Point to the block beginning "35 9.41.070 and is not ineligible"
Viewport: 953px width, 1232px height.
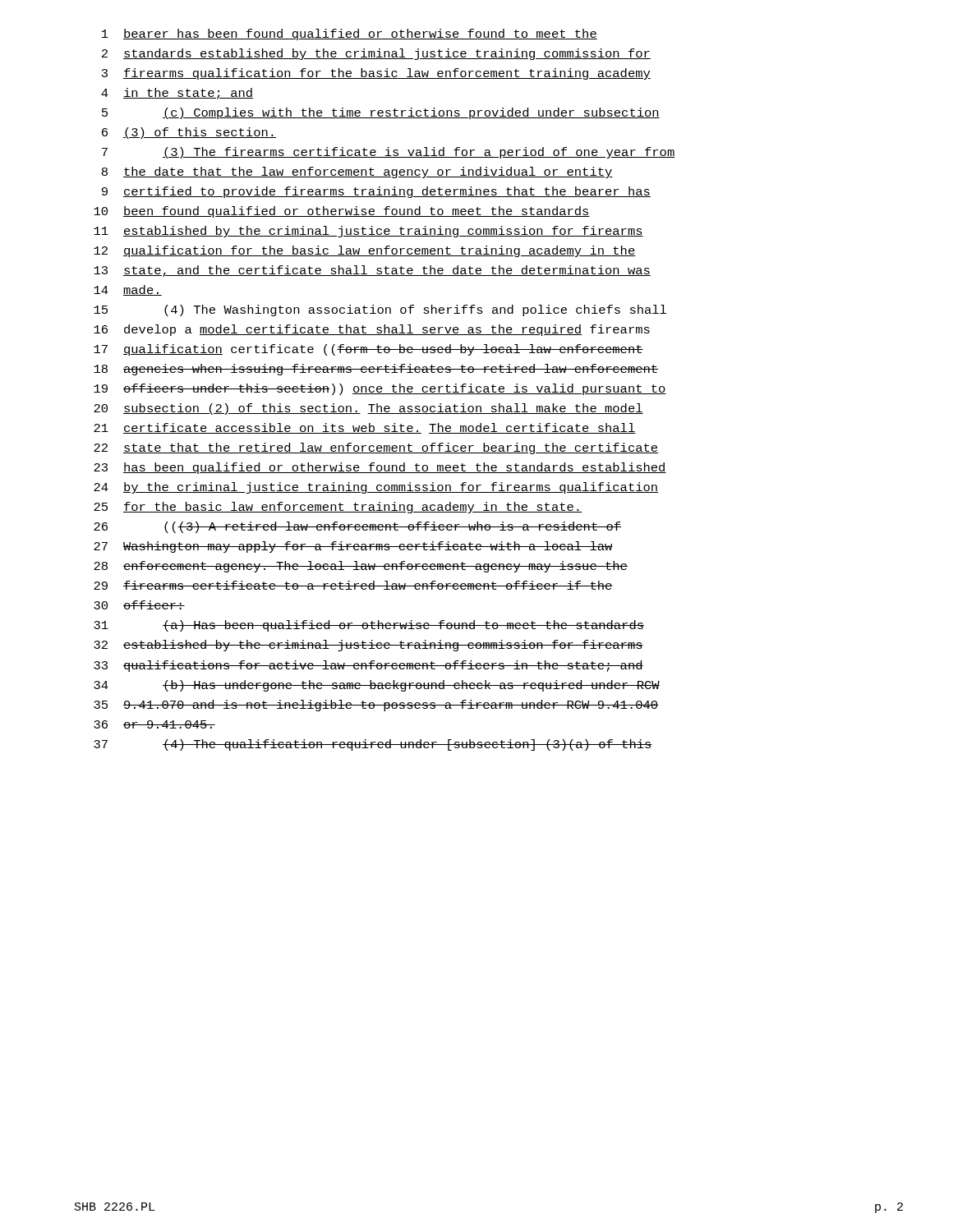(x=489, y=705)
